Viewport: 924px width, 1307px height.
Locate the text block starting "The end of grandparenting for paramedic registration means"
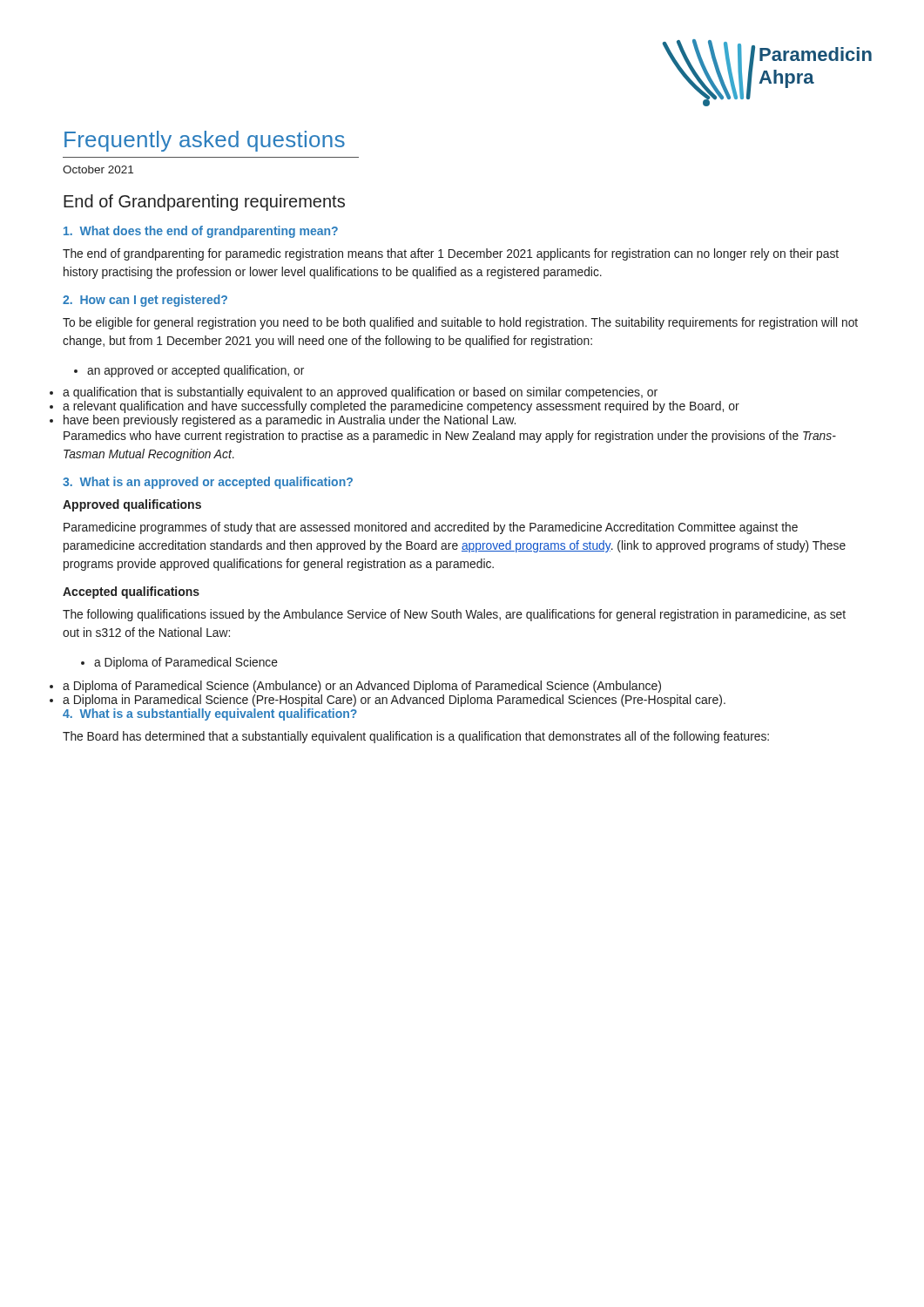coord(462,263)
